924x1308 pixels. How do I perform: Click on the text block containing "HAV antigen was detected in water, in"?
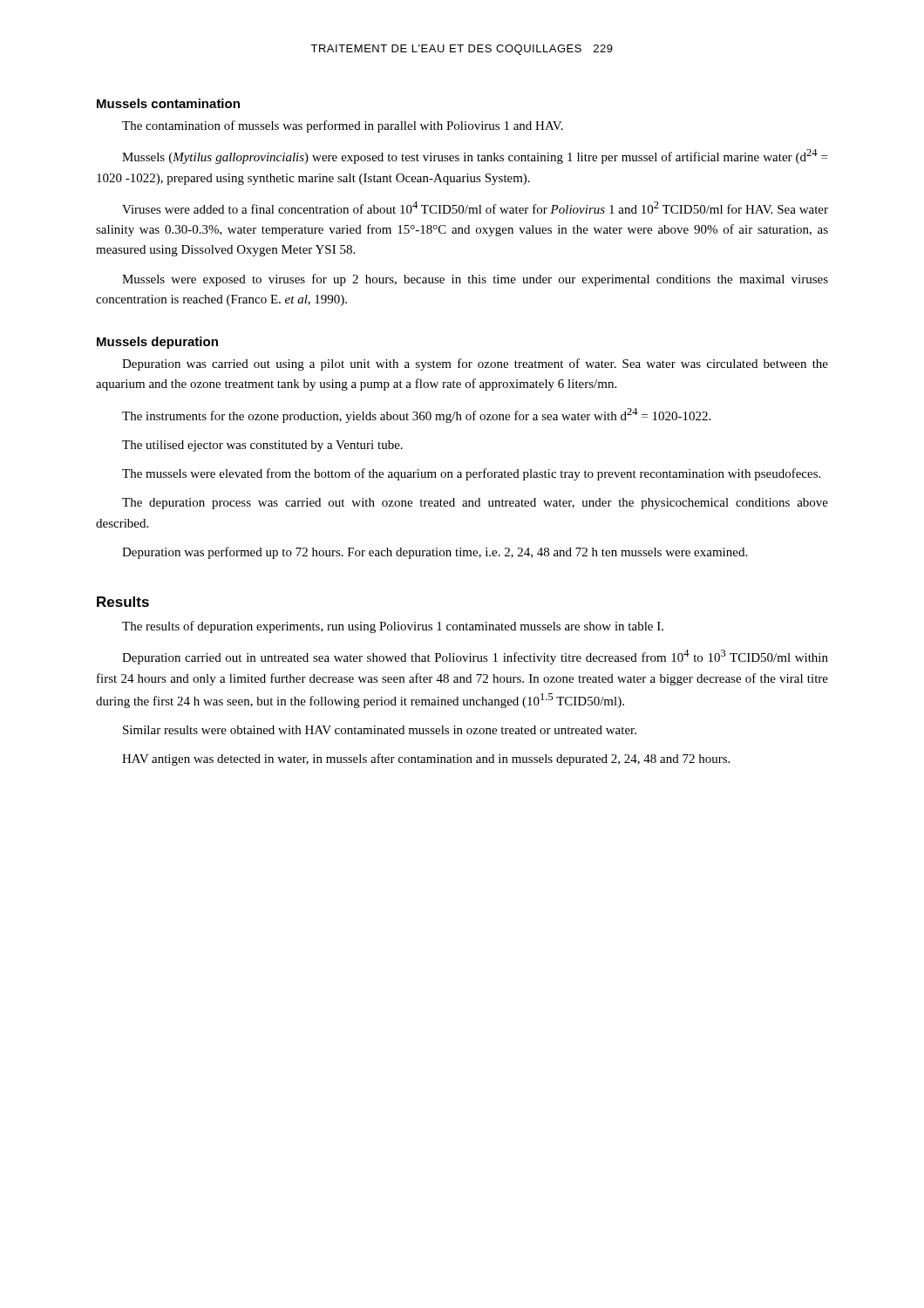coord(426,759)
